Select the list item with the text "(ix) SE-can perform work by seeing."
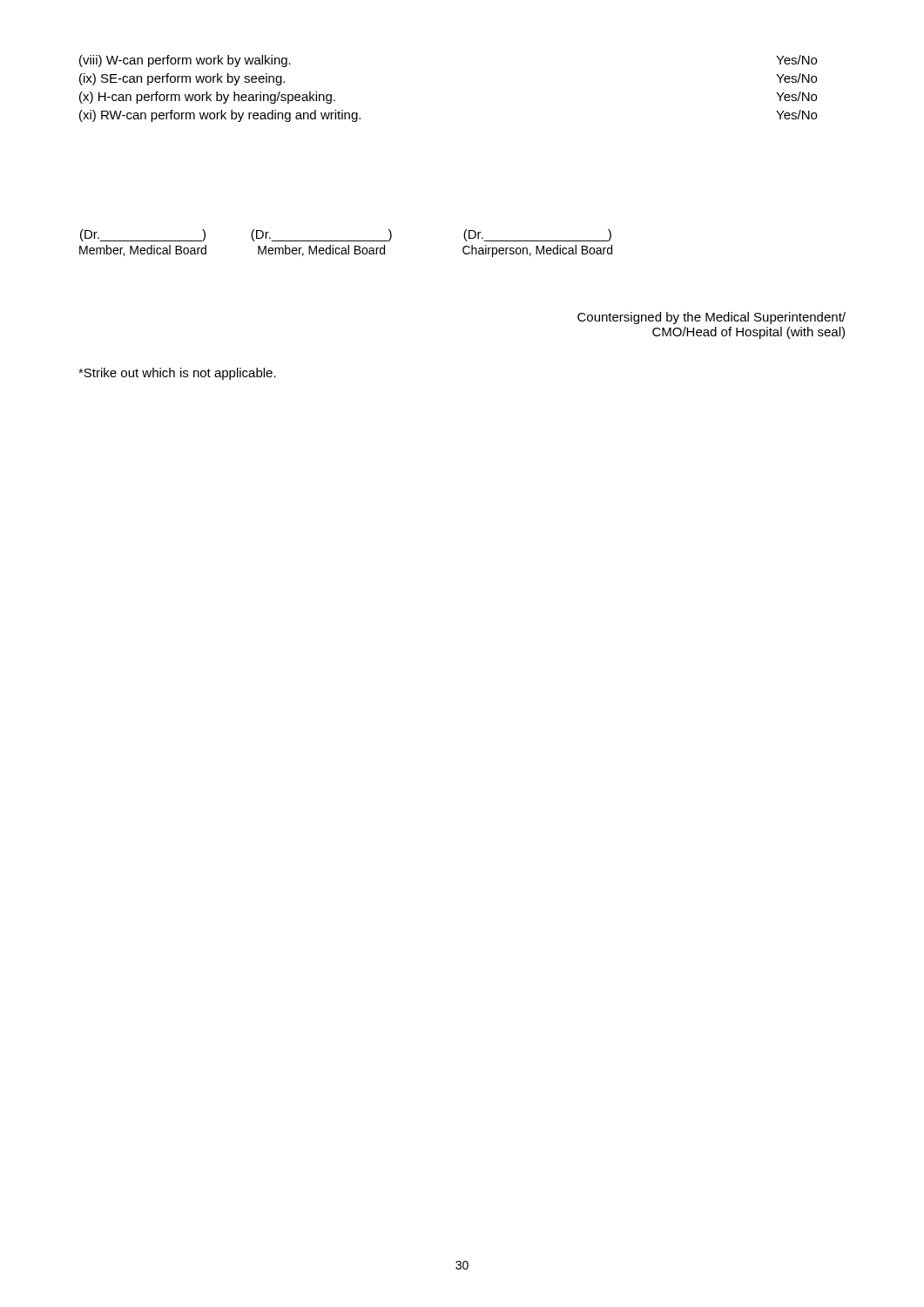Image resolution: width=924 pixels, height=1307 pixels. (182, 79)
